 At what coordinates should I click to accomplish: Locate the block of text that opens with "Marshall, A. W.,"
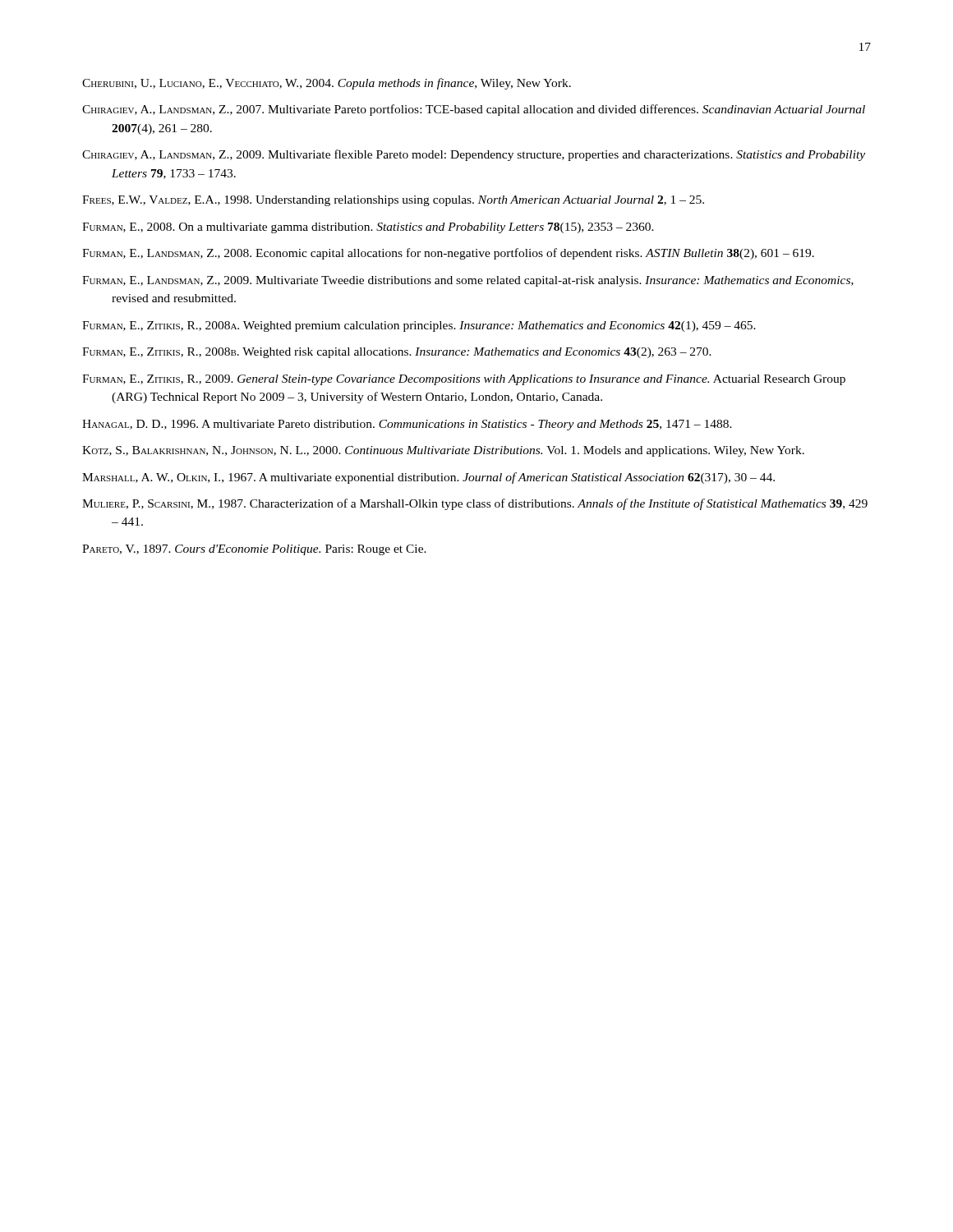click(x=429, y=476)
